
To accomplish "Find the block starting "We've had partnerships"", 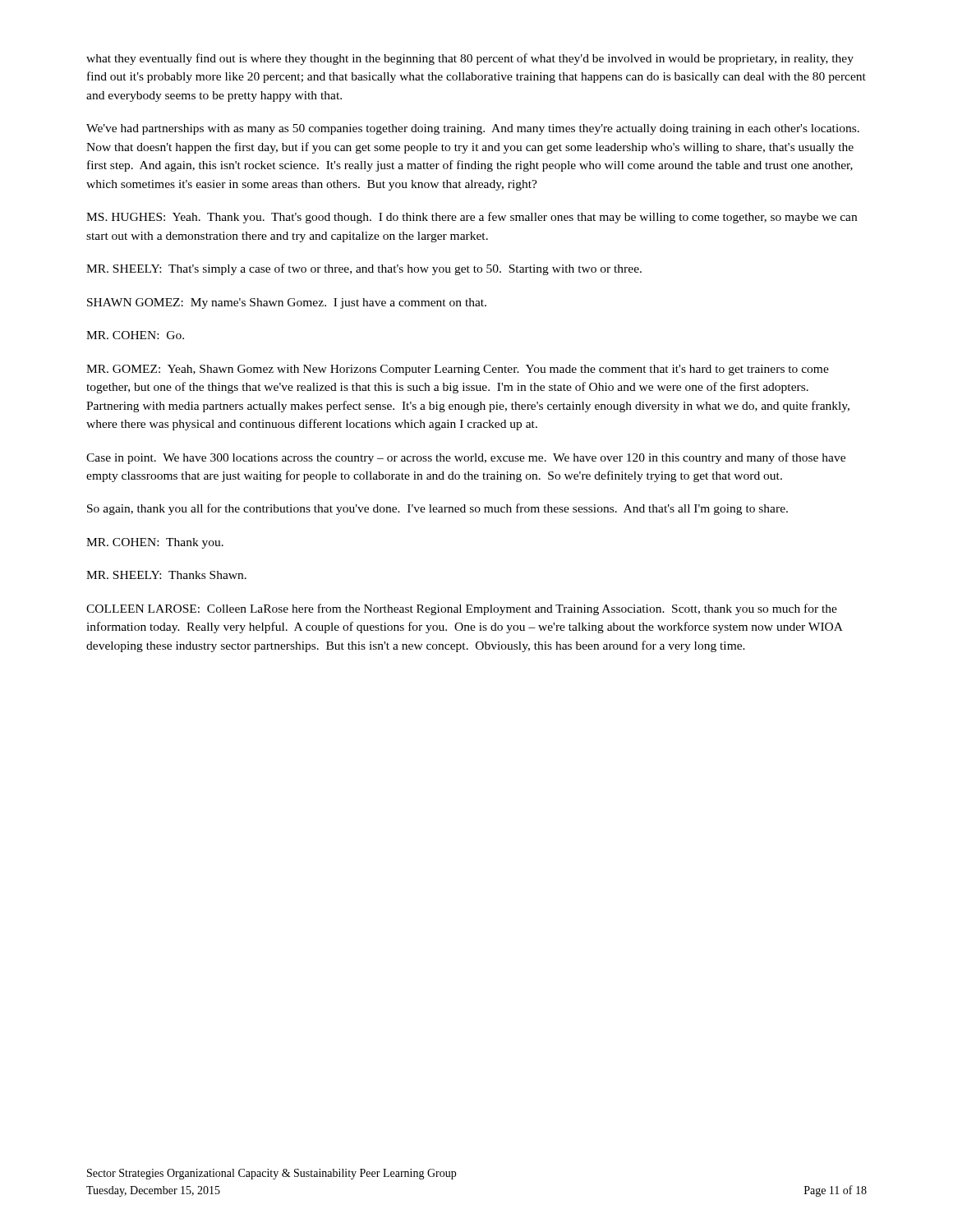I will (475, 156).
